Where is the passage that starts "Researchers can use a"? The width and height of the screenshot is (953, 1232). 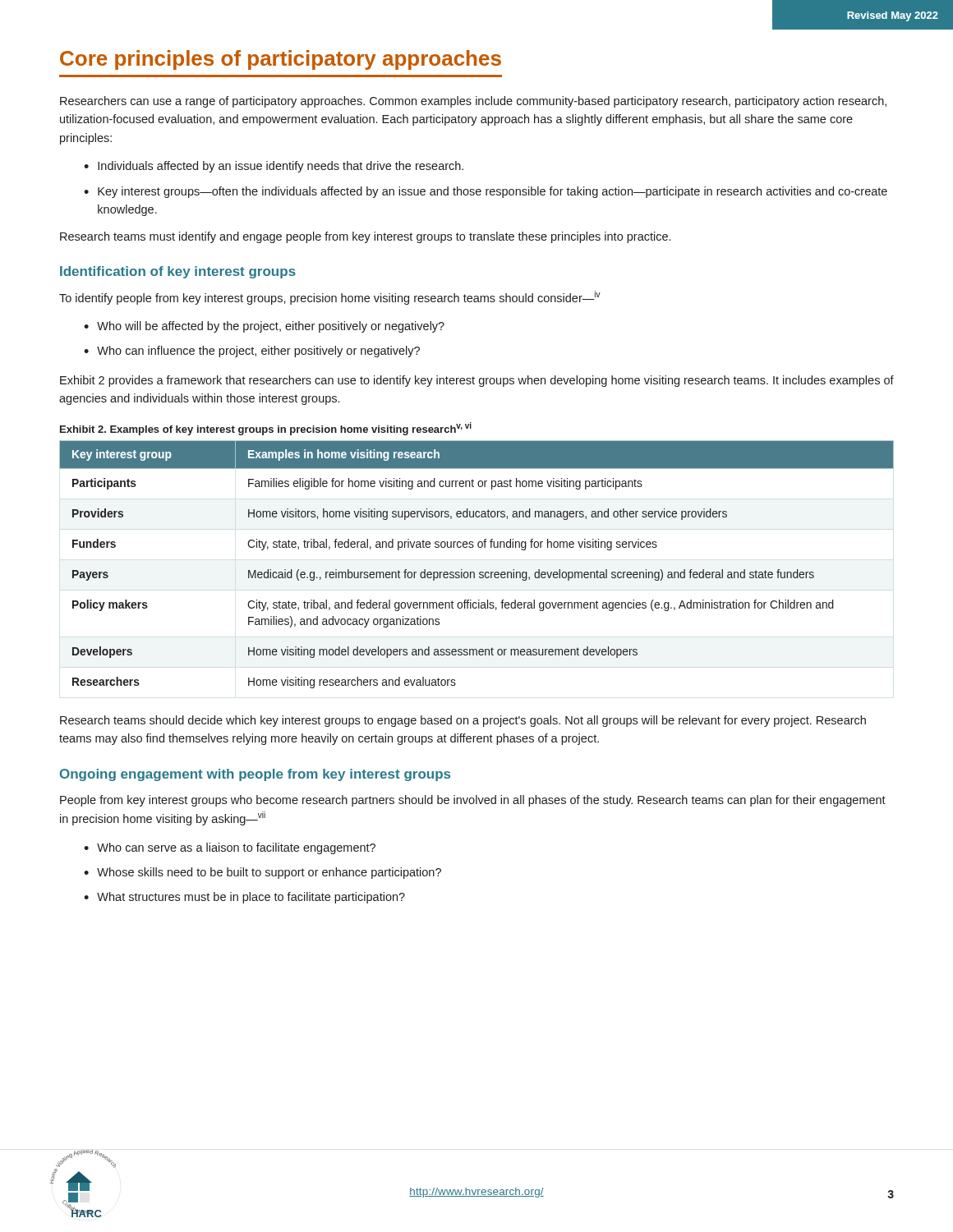(473, 120)
